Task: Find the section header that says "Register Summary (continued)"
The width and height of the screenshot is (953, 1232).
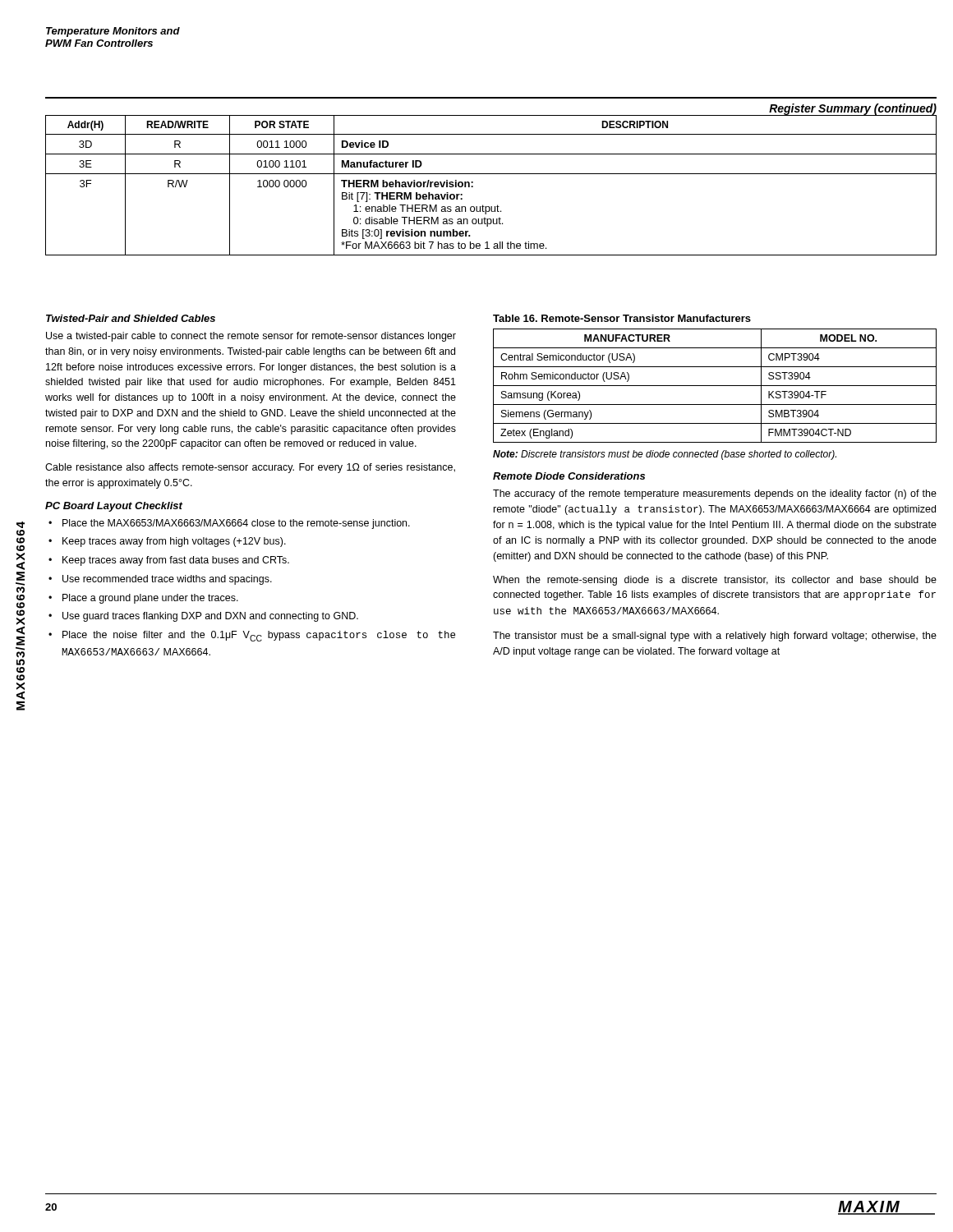Action: (853, 108)
